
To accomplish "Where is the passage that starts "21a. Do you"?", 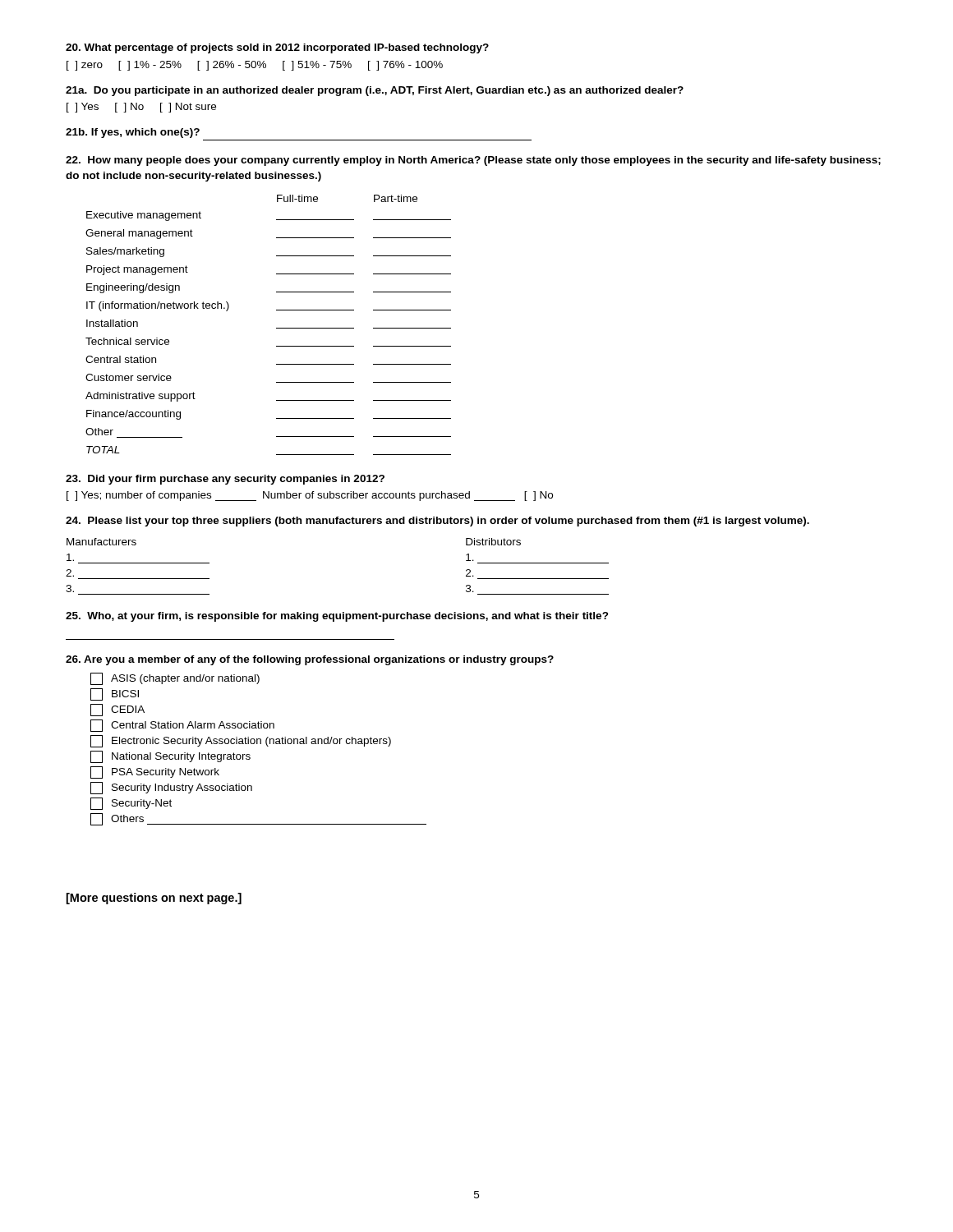I will (x=476, y=97).
